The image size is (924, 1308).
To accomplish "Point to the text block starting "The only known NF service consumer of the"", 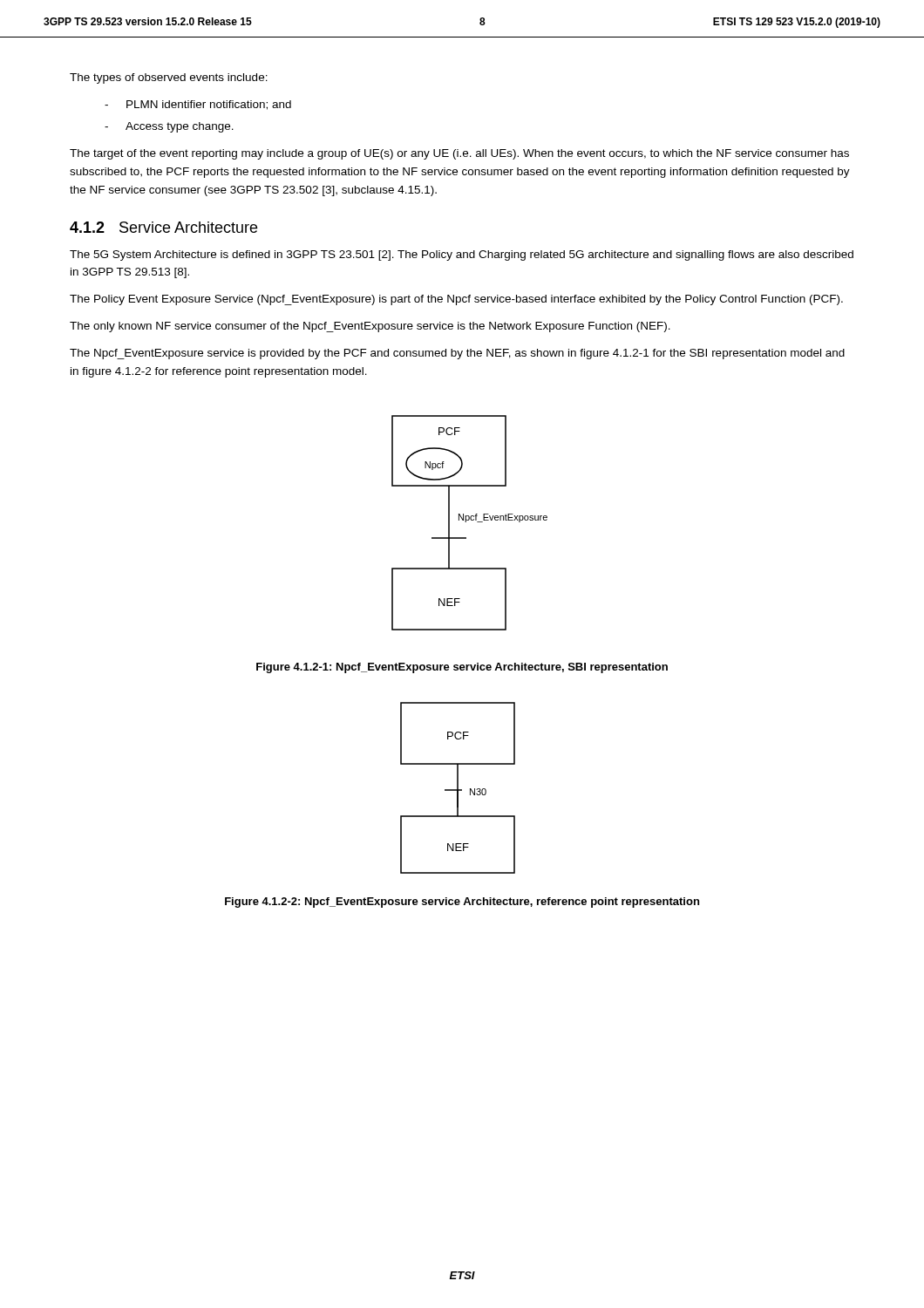I will tap(370, 326).
